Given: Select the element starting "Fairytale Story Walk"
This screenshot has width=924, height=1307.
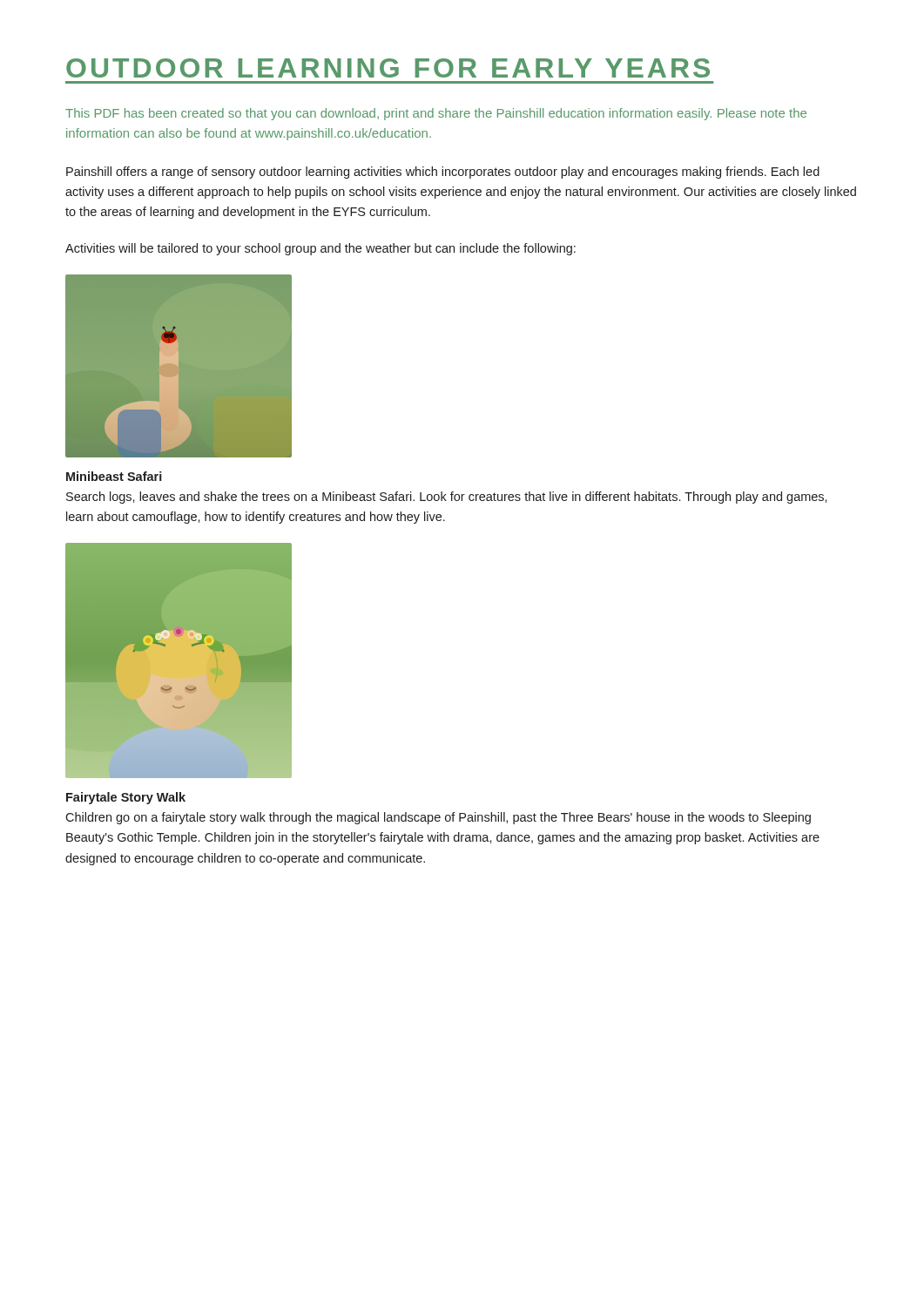Looking at the screenshot, I should point(126,798).
